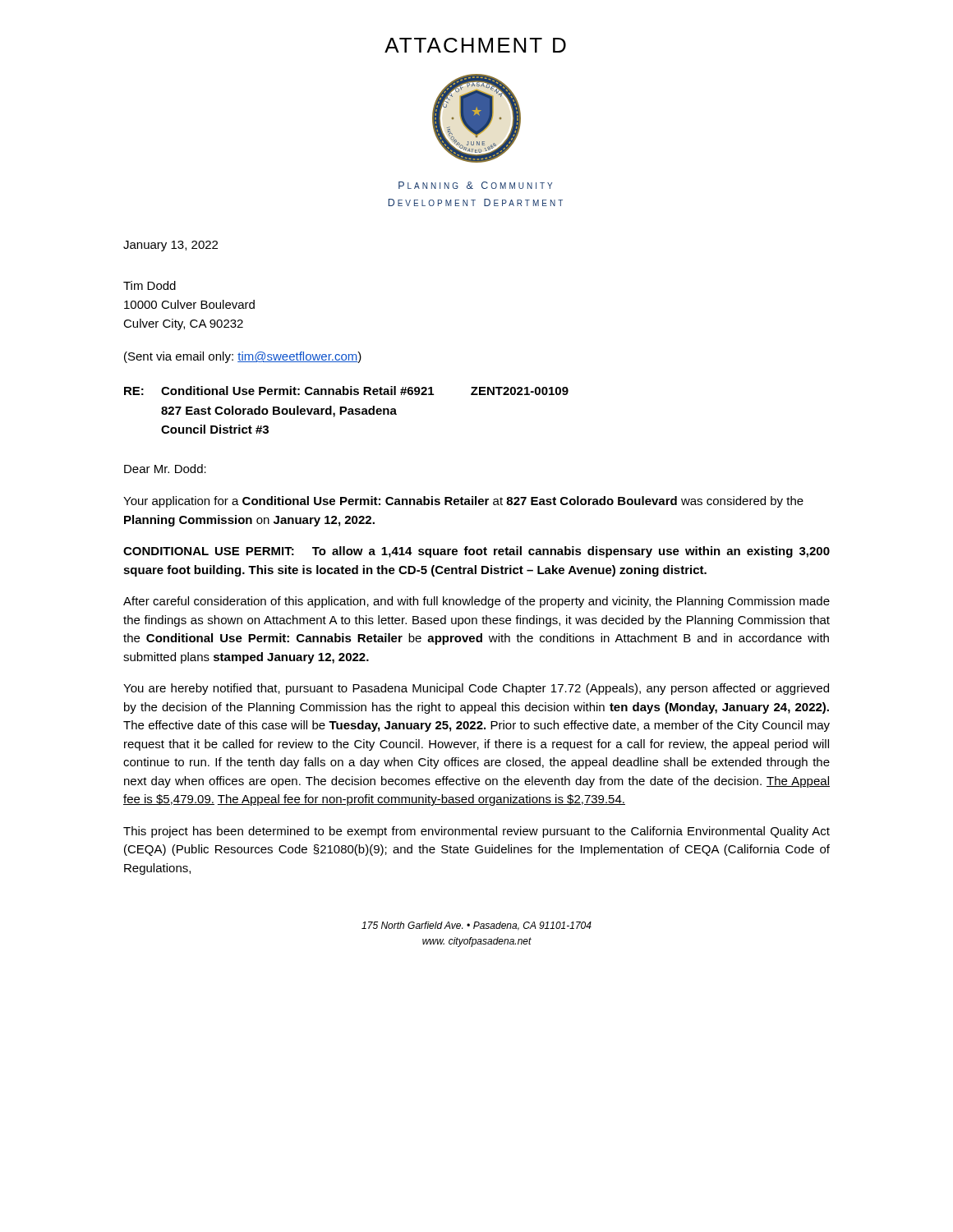
Task: Locate the logo
Action: click(476, 120)
